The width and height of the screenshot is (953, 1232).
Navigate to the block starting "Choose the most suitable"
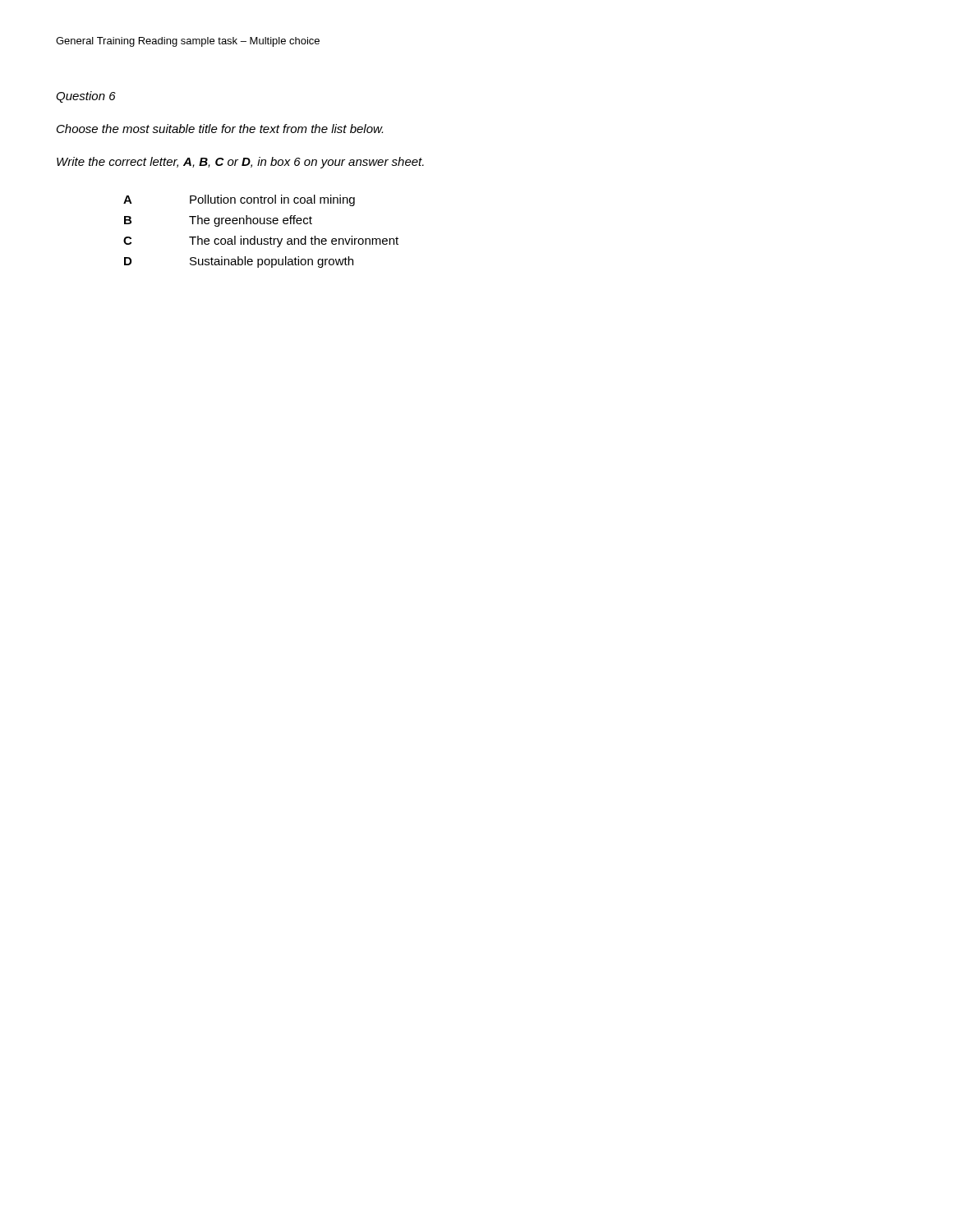(220, 129)
